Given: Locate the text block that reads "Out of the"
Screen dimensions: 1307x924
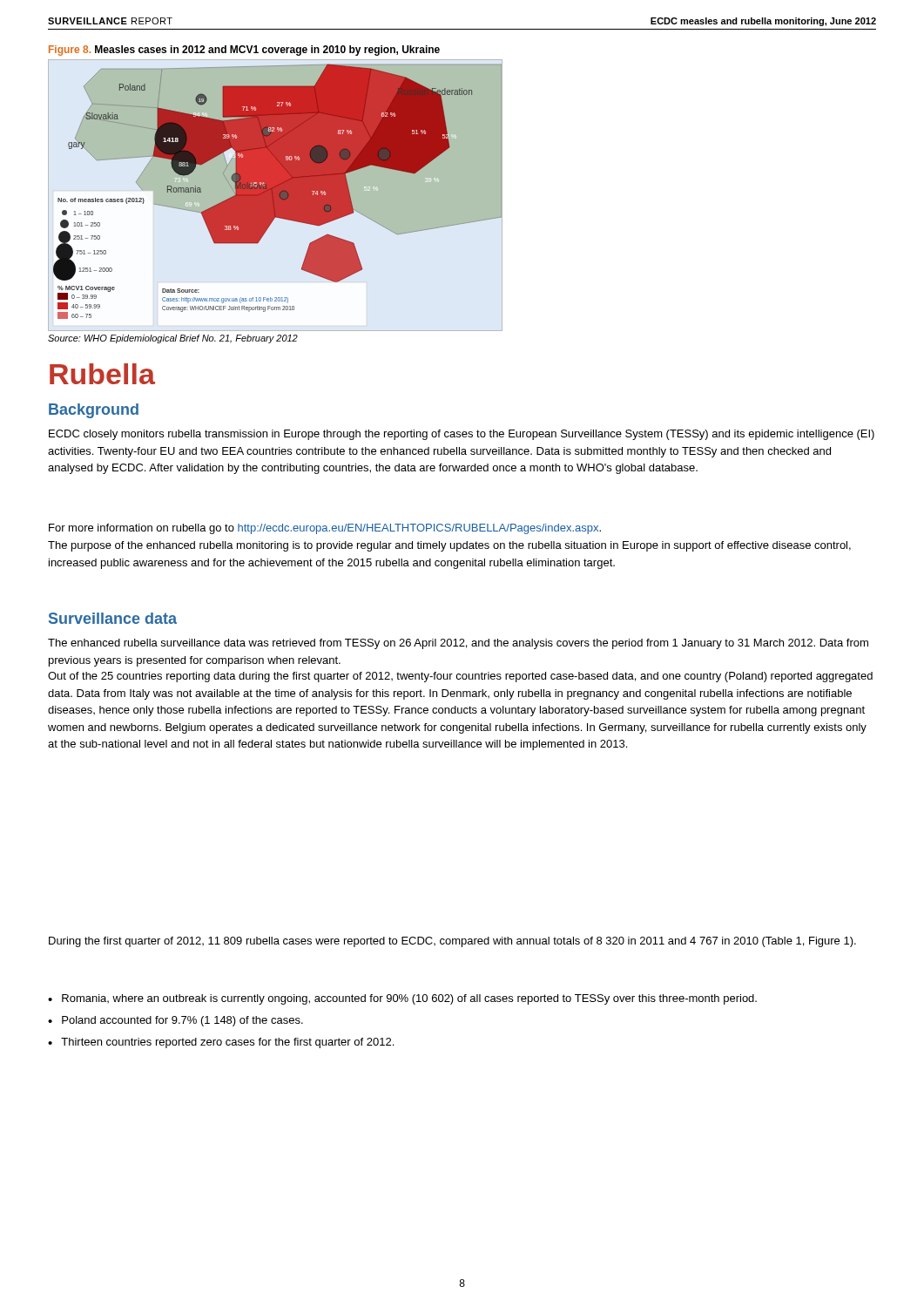Looking at the screenshot, I should tap(460, 710).
